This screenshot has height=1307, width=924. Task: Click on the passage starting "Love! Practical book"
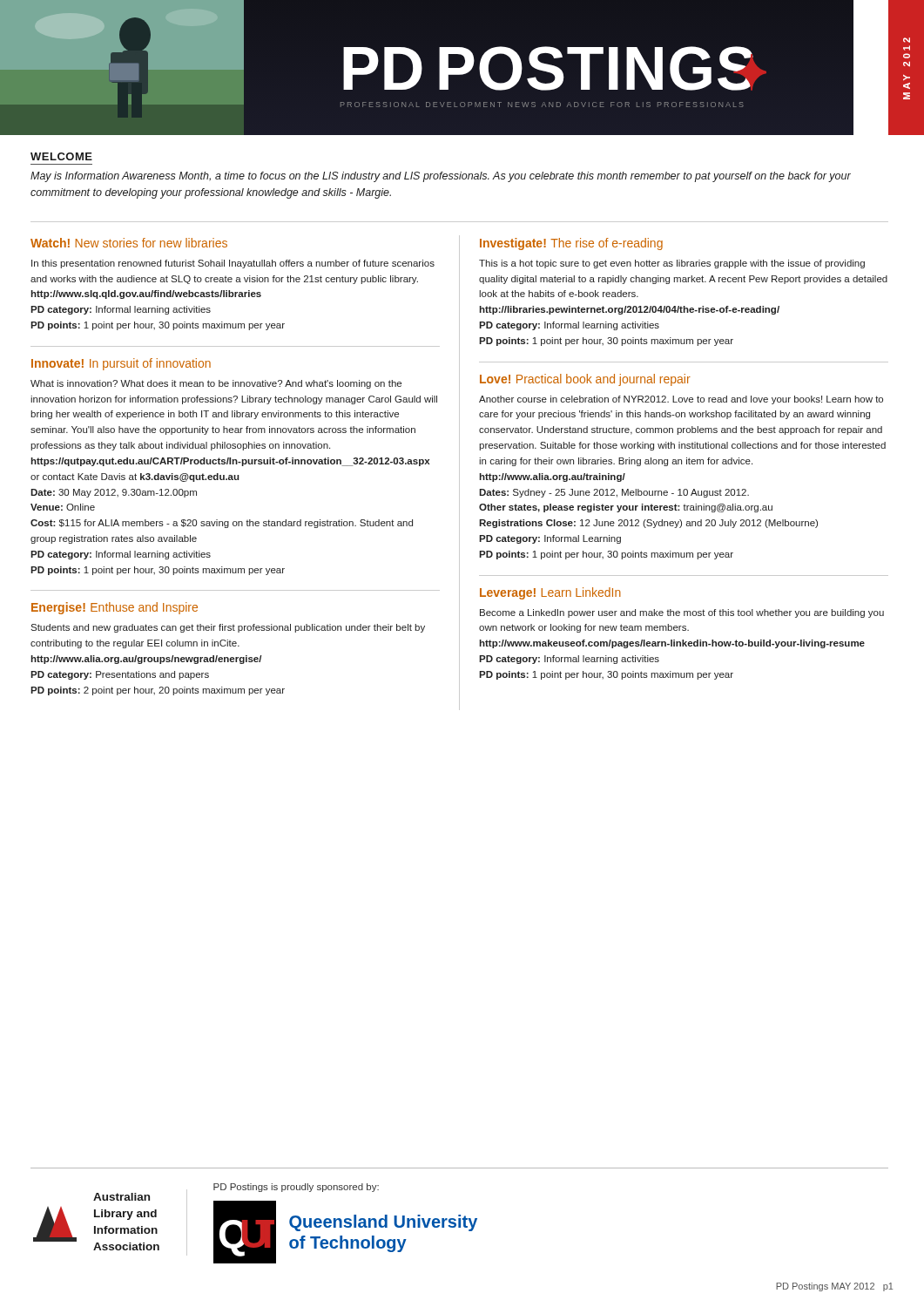point(585,378)
